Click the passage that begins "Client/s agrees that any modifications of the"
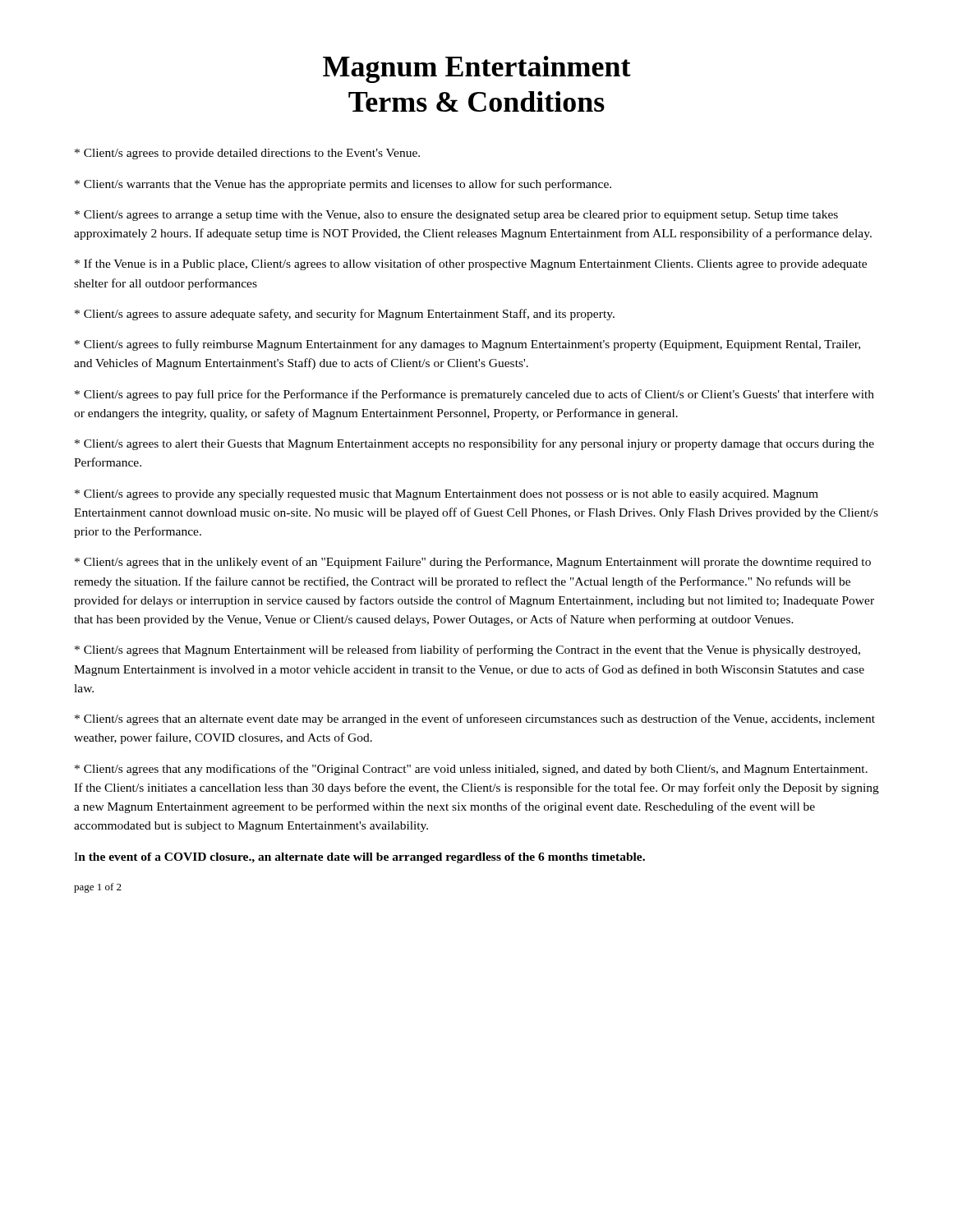 point(476,797)
